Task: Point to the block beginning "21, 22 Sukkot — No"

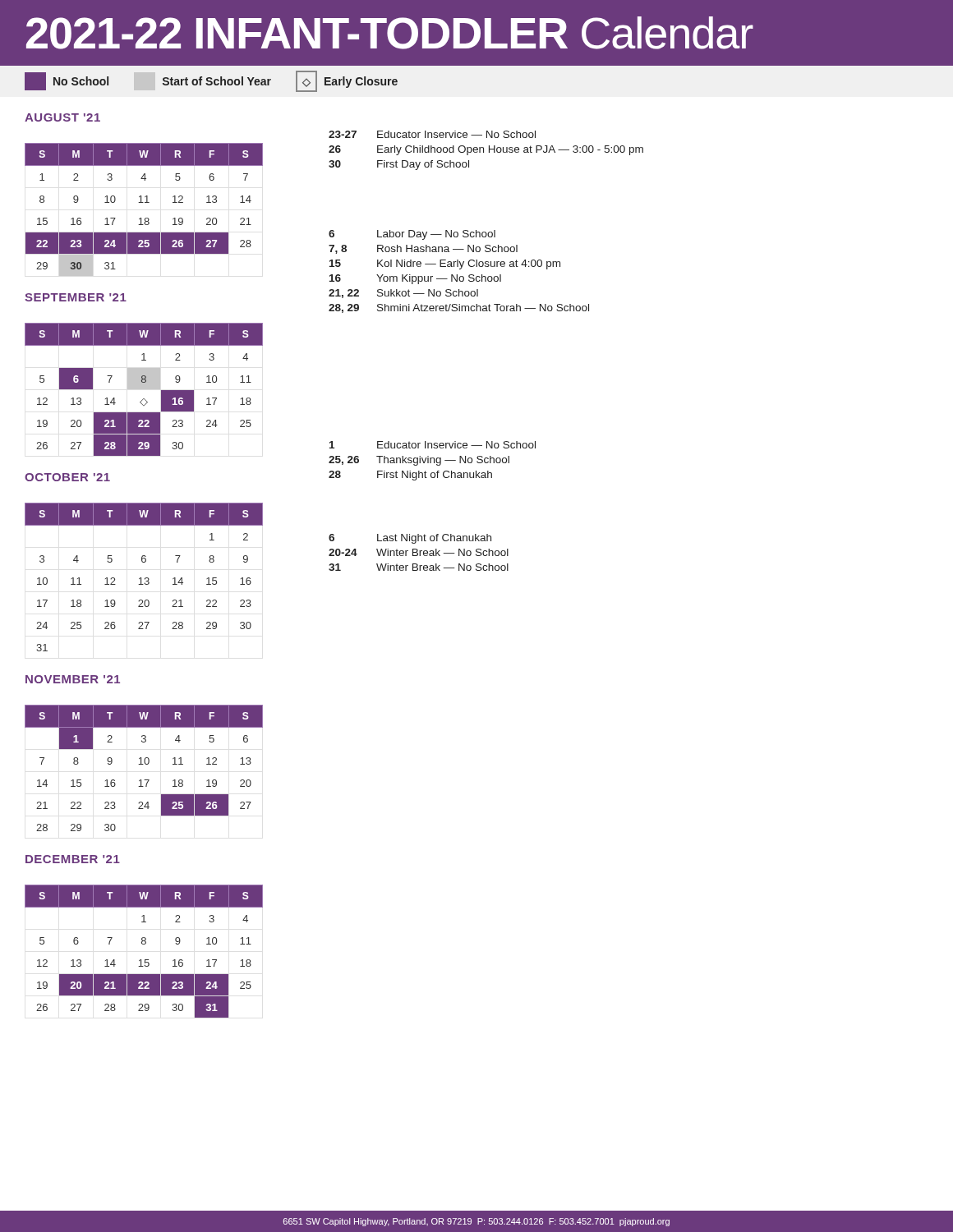Action: tap(403, 294)
